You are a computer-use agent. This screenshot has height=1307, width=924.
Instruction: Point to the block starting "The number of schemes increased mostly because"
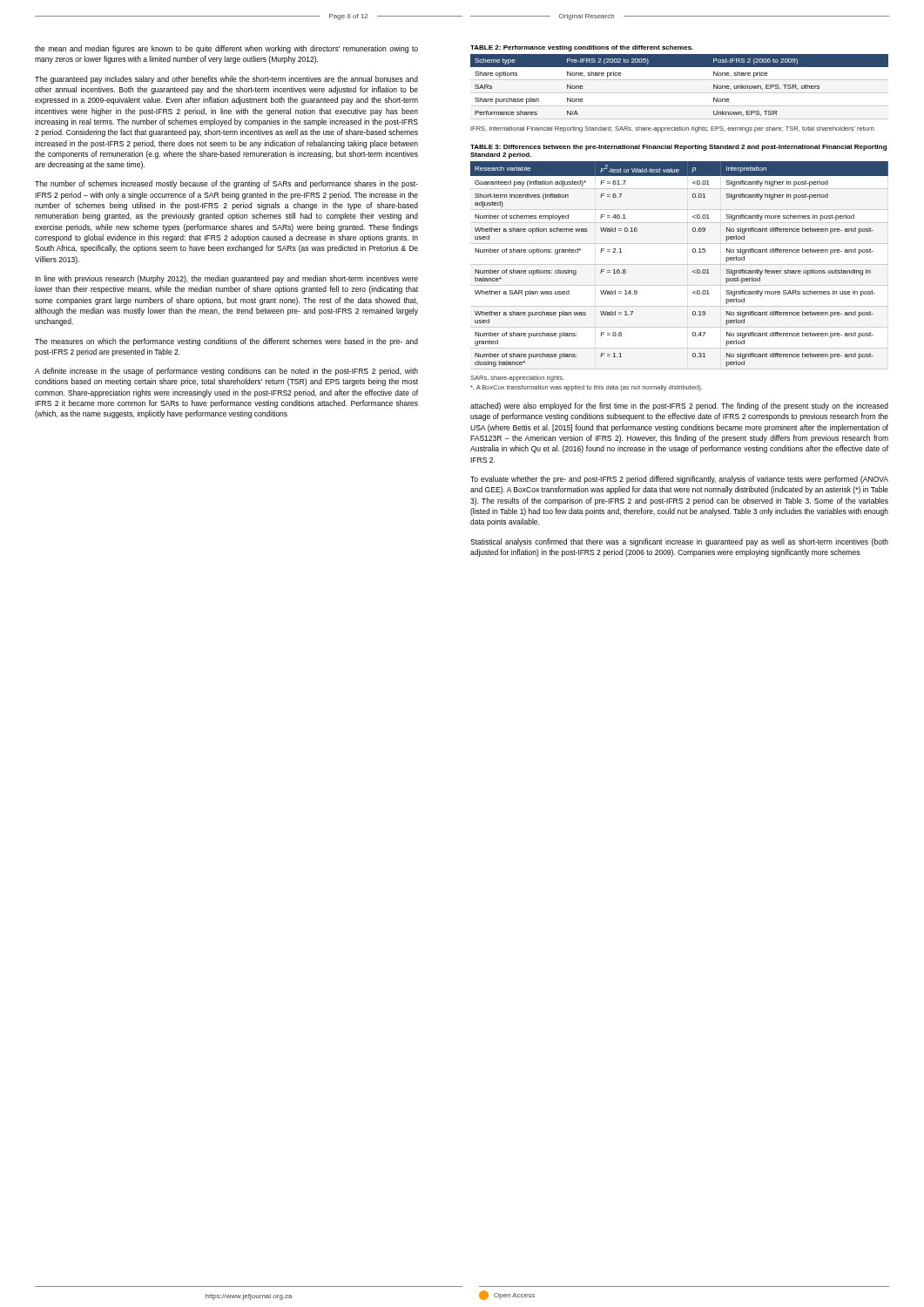(x=226, y=222)
